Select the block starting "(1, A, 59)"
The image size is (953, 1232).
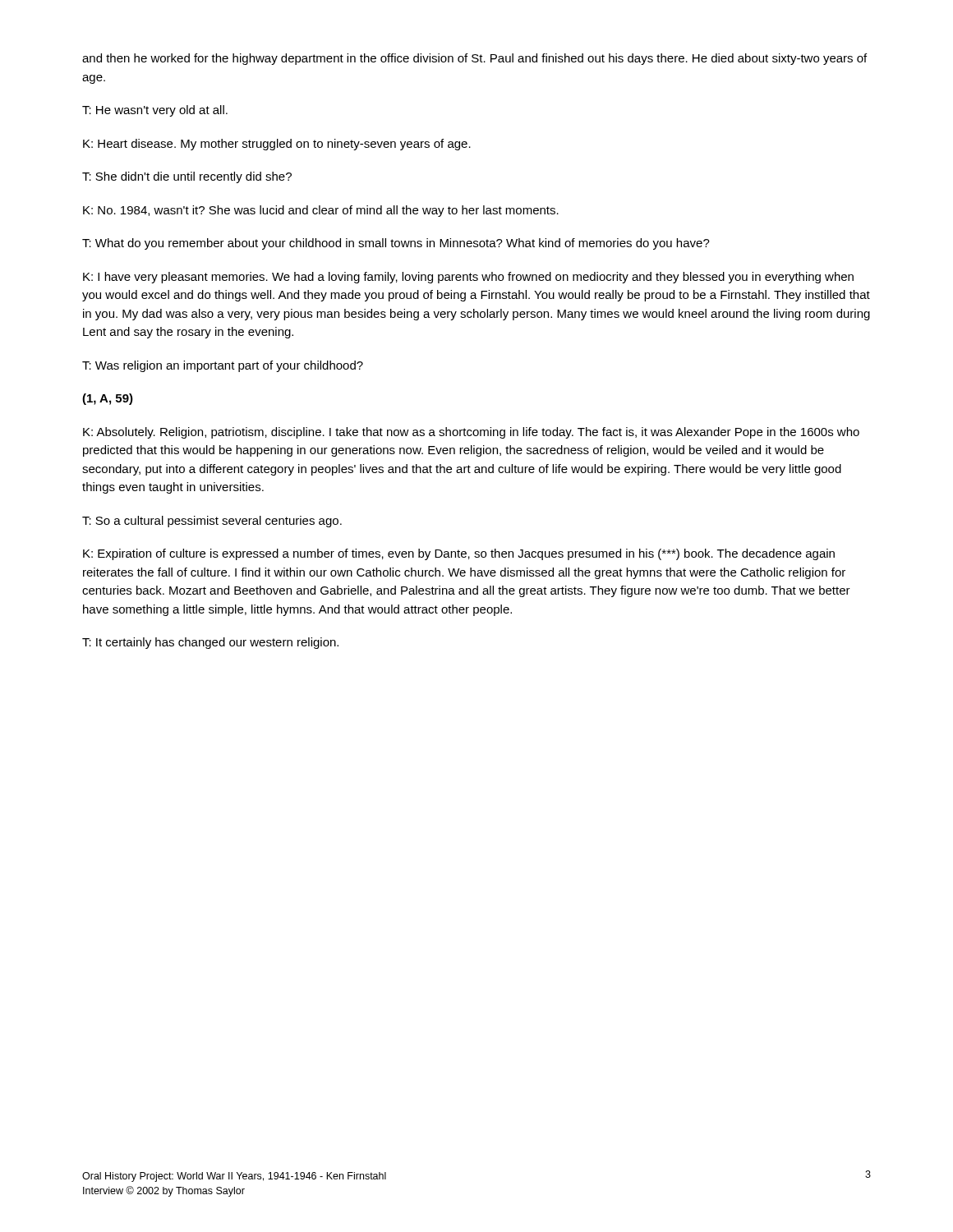[108, 398]
